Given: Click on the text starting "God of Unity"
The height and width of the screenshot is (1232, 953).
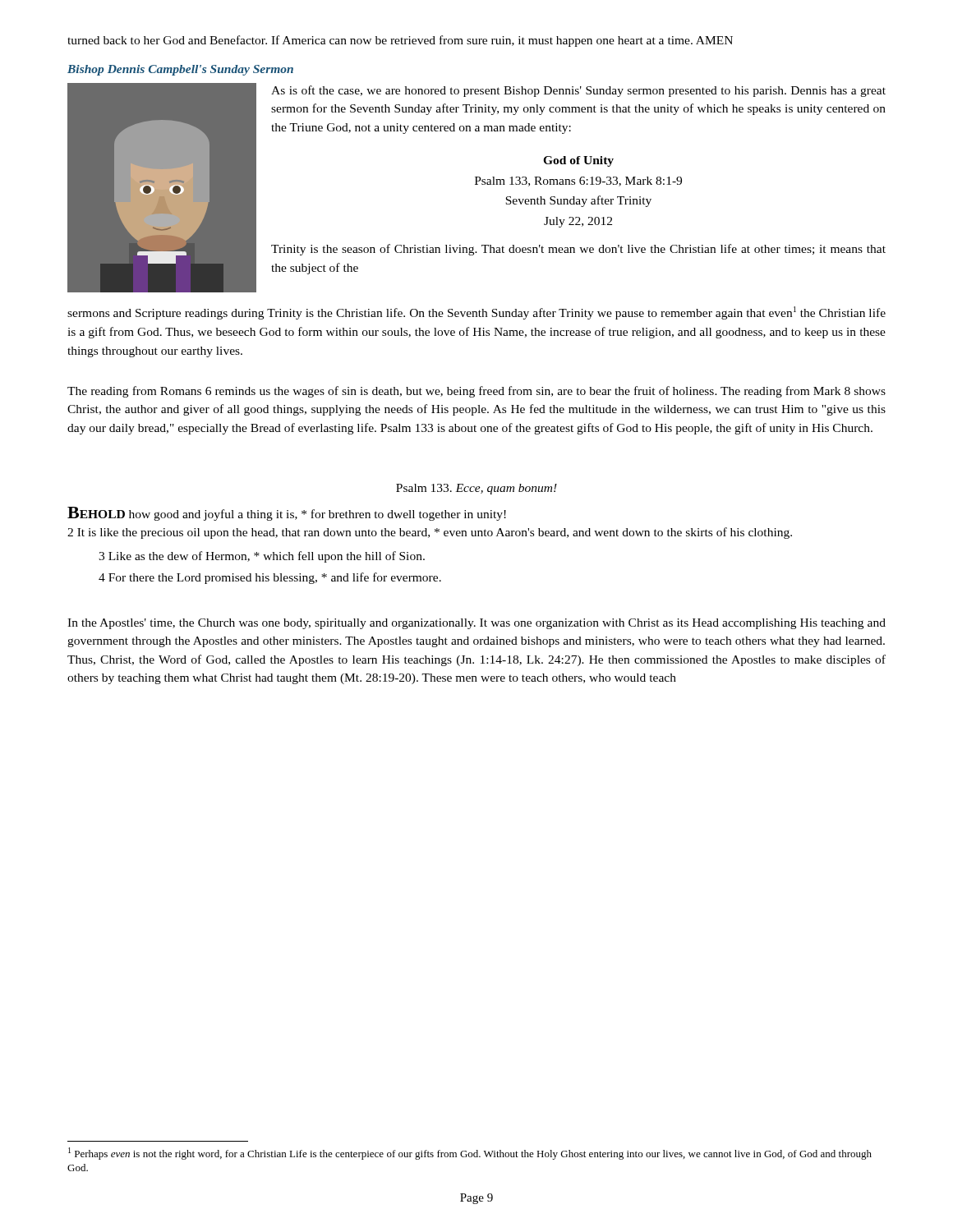Looking at the screenshot, I should pyautogui.click(x=578, y=160).
